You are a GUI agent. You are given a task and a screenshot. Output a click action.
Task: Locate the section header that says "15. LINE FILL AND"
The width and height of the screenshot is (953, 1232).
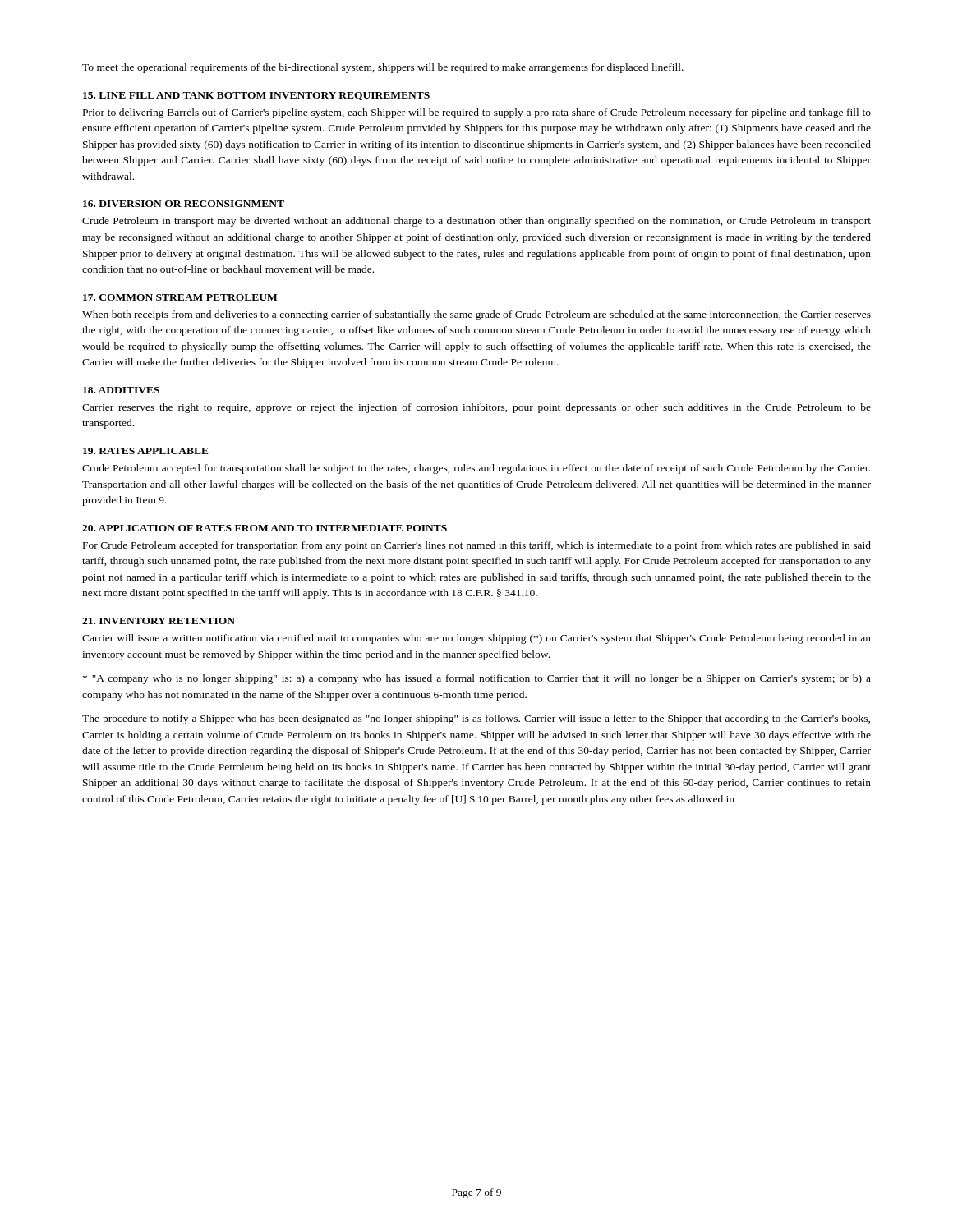pyautogui.click(x=256, y=94)
